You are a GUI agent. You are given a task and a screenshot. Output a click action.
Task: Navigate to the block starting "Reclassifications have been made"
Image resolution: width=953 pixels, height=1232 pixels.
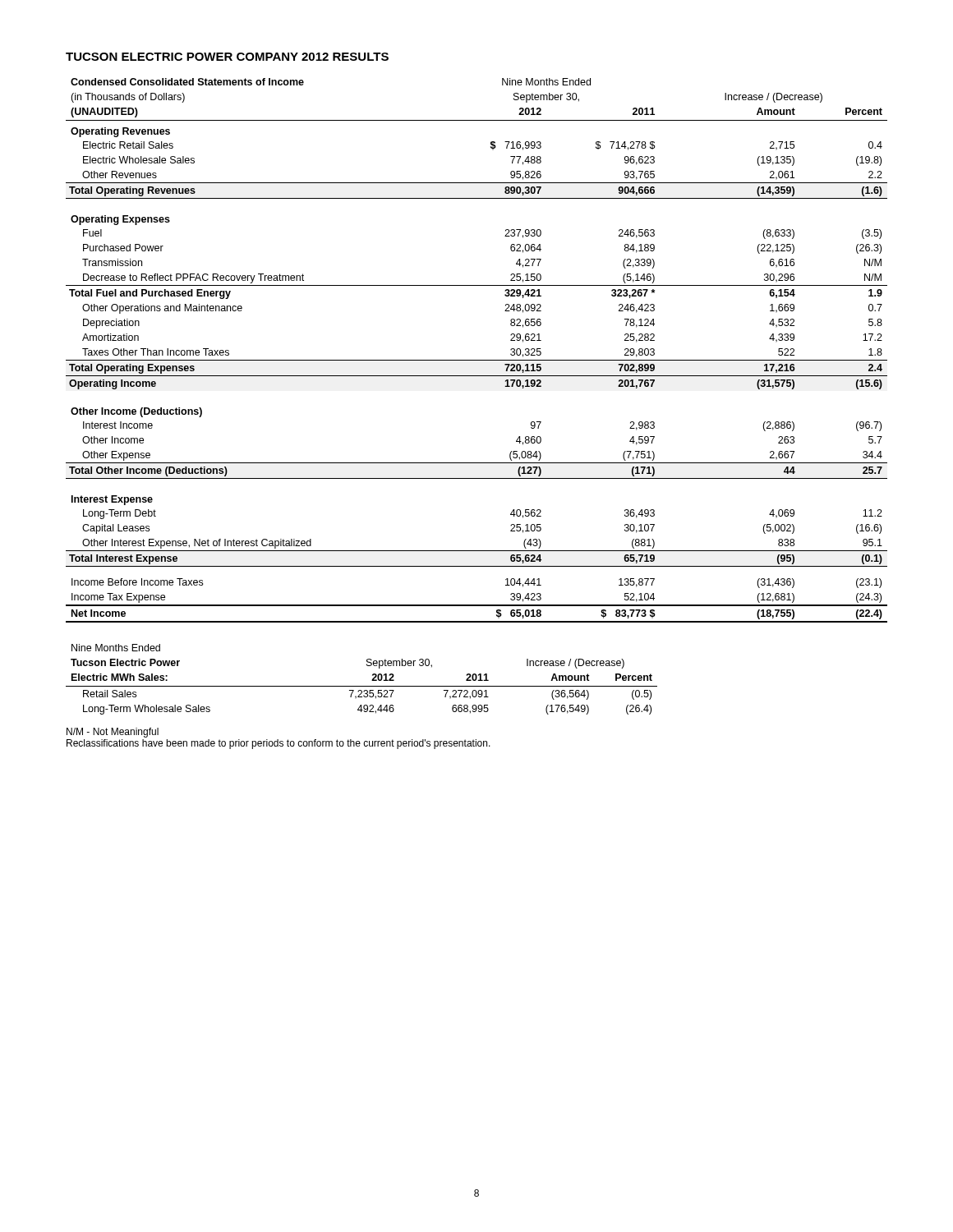pos(278,743)
